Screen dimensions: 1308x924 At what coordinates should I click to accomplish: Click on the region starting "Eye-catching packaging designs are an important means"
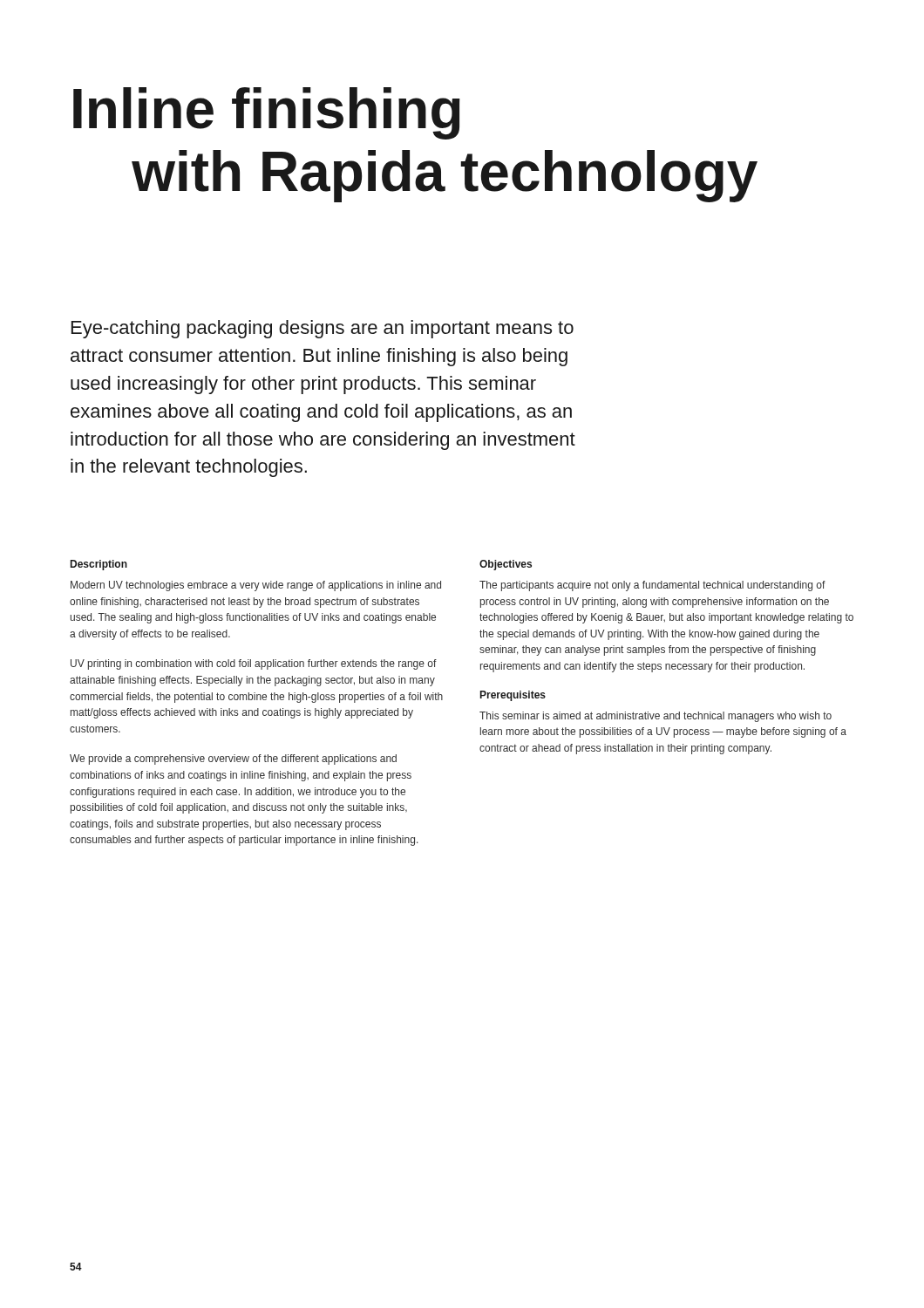coord(323,397)
